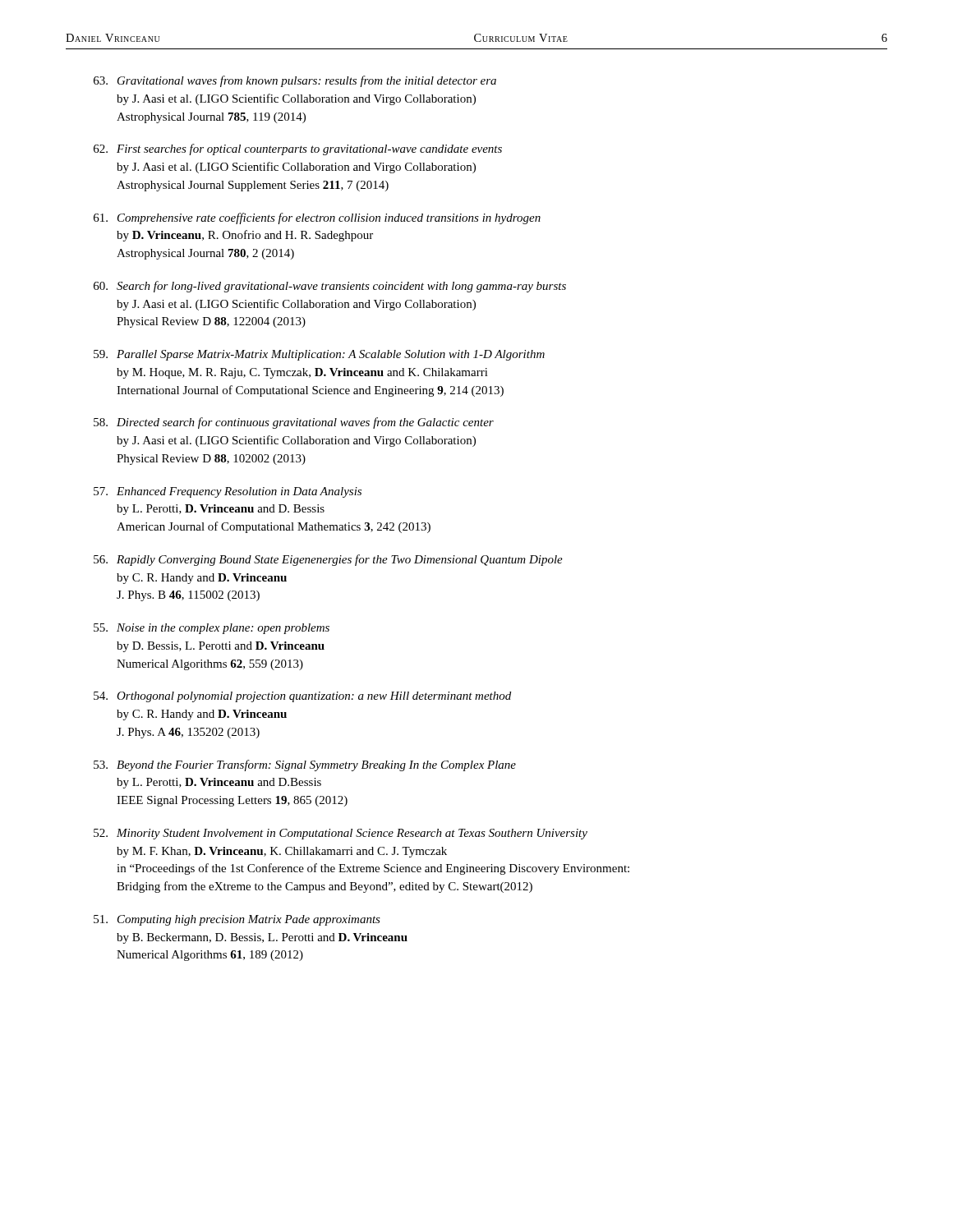Click on the list item that reads "62. First searches"
The height and width of the screenshot is (1232, 953).
[x=476, y=167]
